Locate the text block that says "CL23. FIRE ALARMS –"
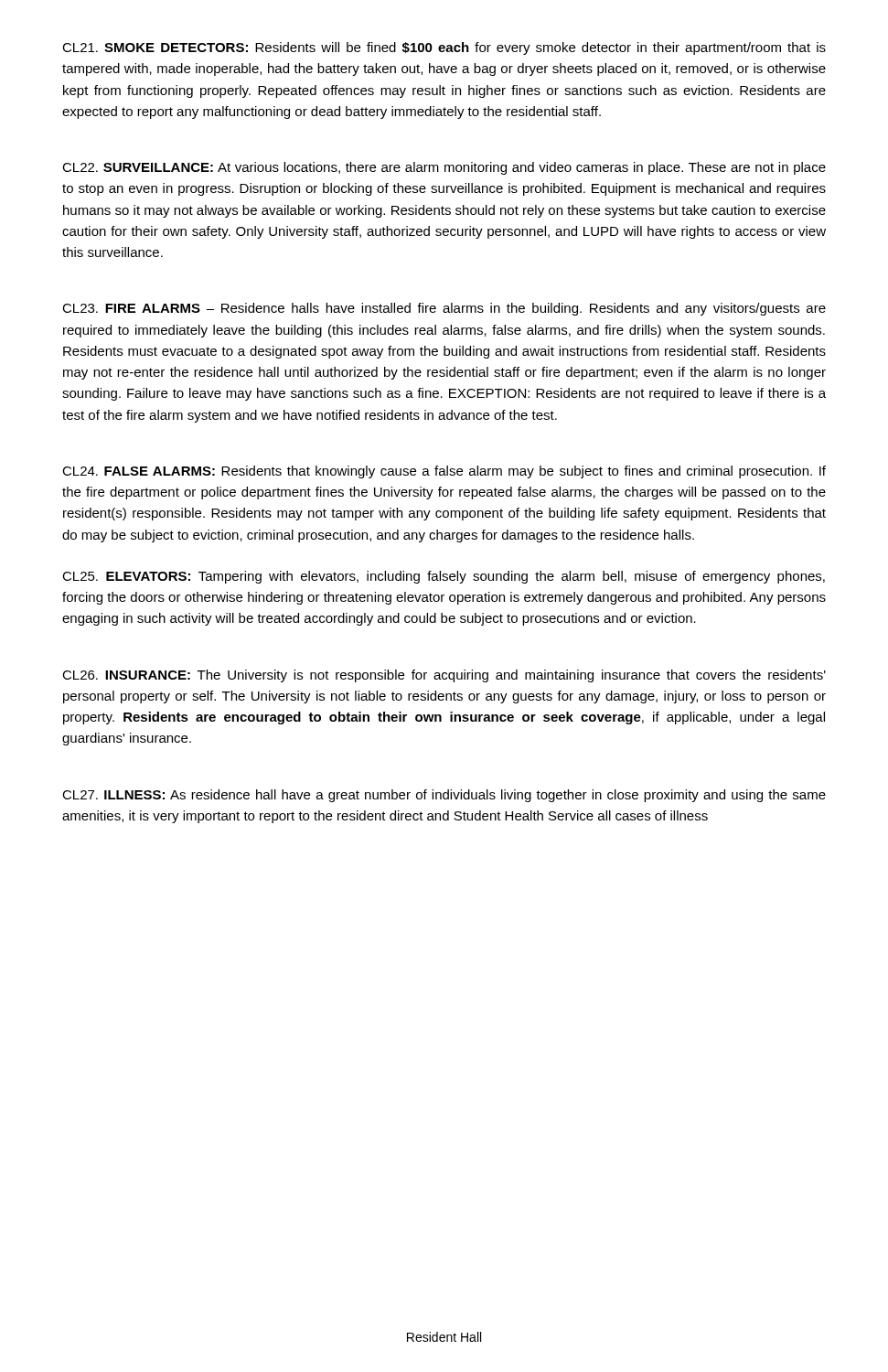888x1372 pixels. pos(444,361)
